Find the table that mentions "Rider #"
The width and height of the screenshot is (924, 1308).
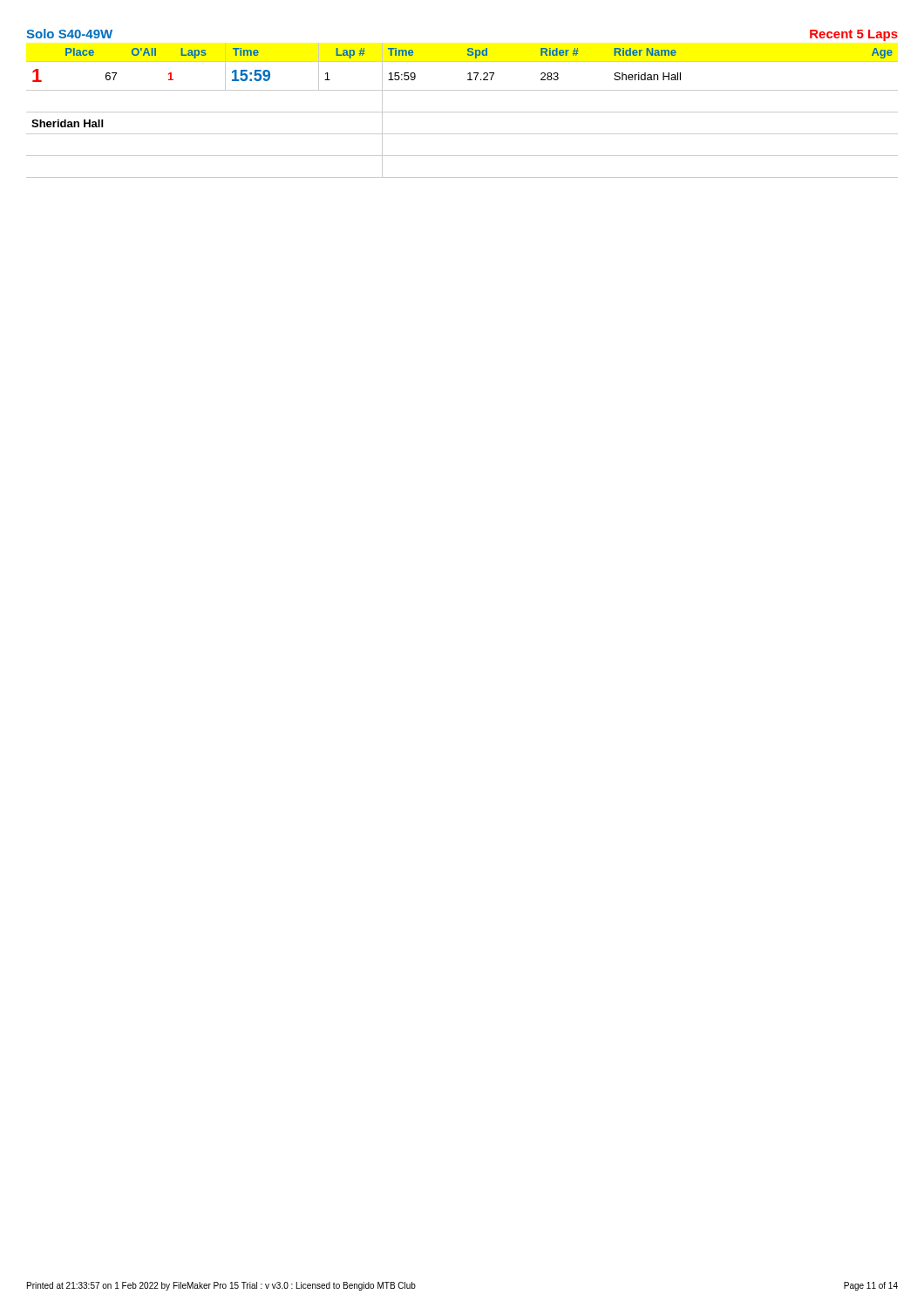tap(462, 110)
